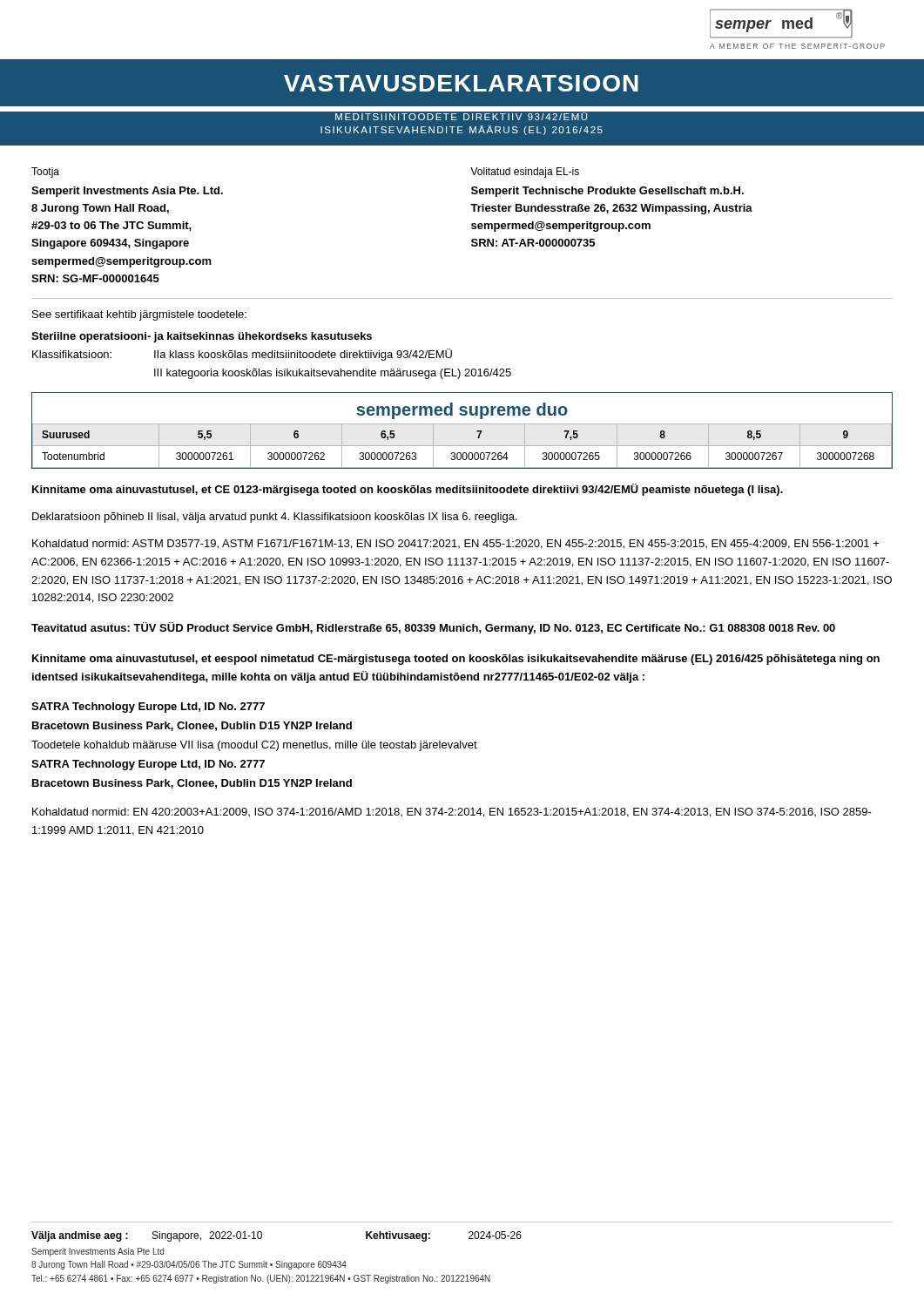Click on the text block containing "Kinnitame oma ainuvastutusel, et eespool nimetatud CE-märgistusega tooted"

[x=456, y=667]
